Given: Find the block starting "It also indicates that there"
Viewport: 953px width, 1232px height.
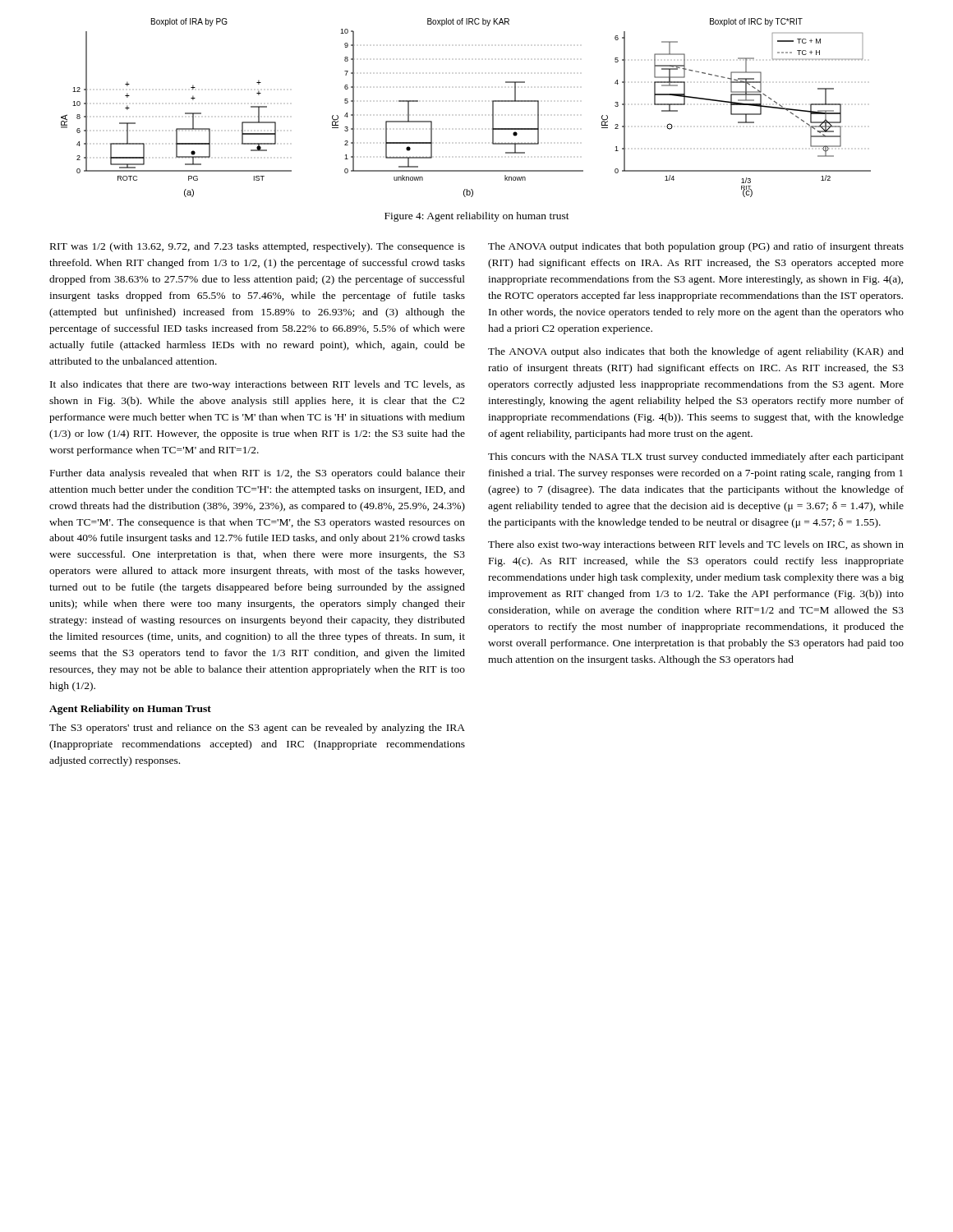Looking at the screenshot, I should click(257, 417).
